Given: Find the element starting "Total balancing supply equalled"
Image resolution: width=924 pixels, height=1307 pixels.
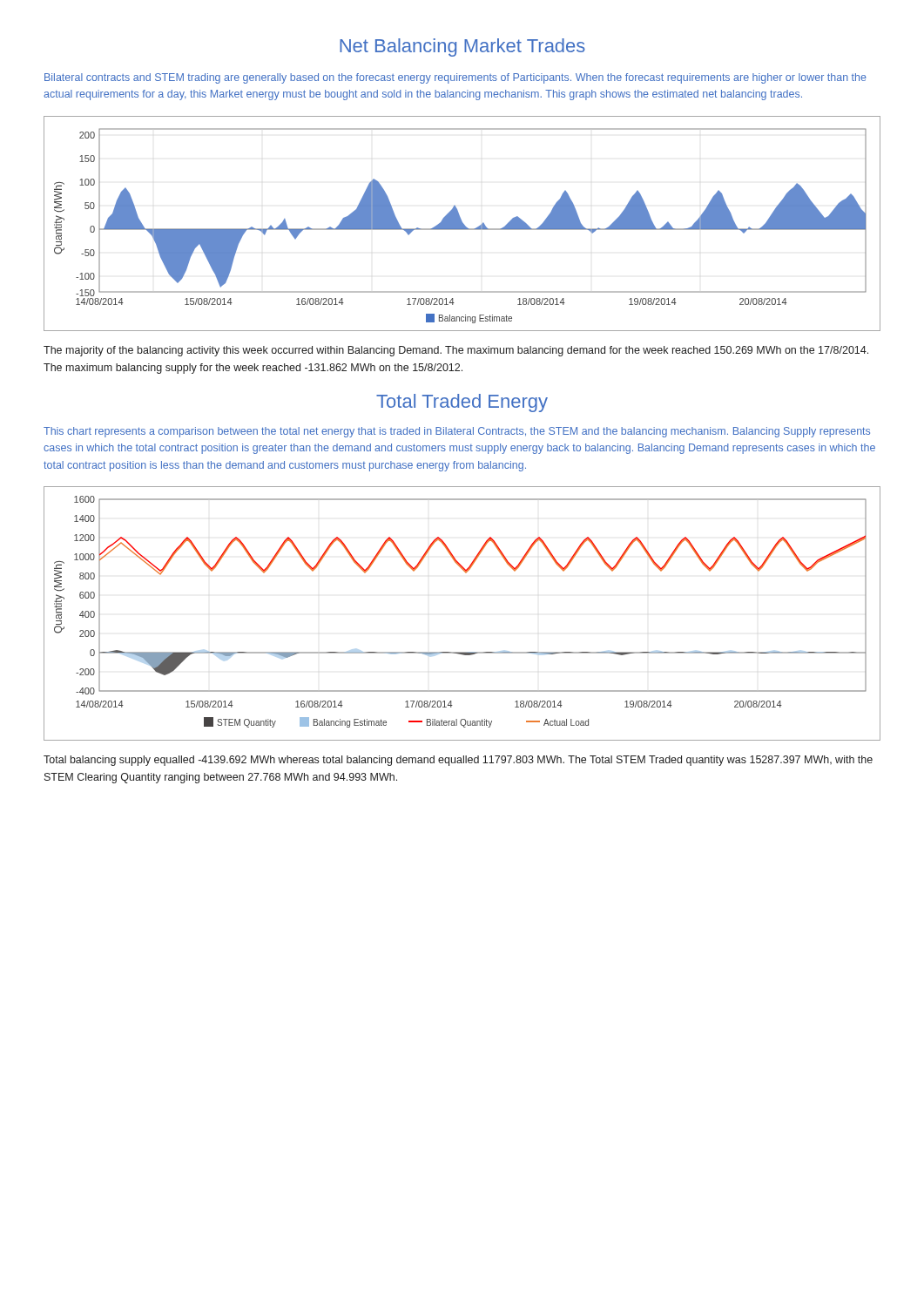Looking at the screenshot, I should [458, 768].
